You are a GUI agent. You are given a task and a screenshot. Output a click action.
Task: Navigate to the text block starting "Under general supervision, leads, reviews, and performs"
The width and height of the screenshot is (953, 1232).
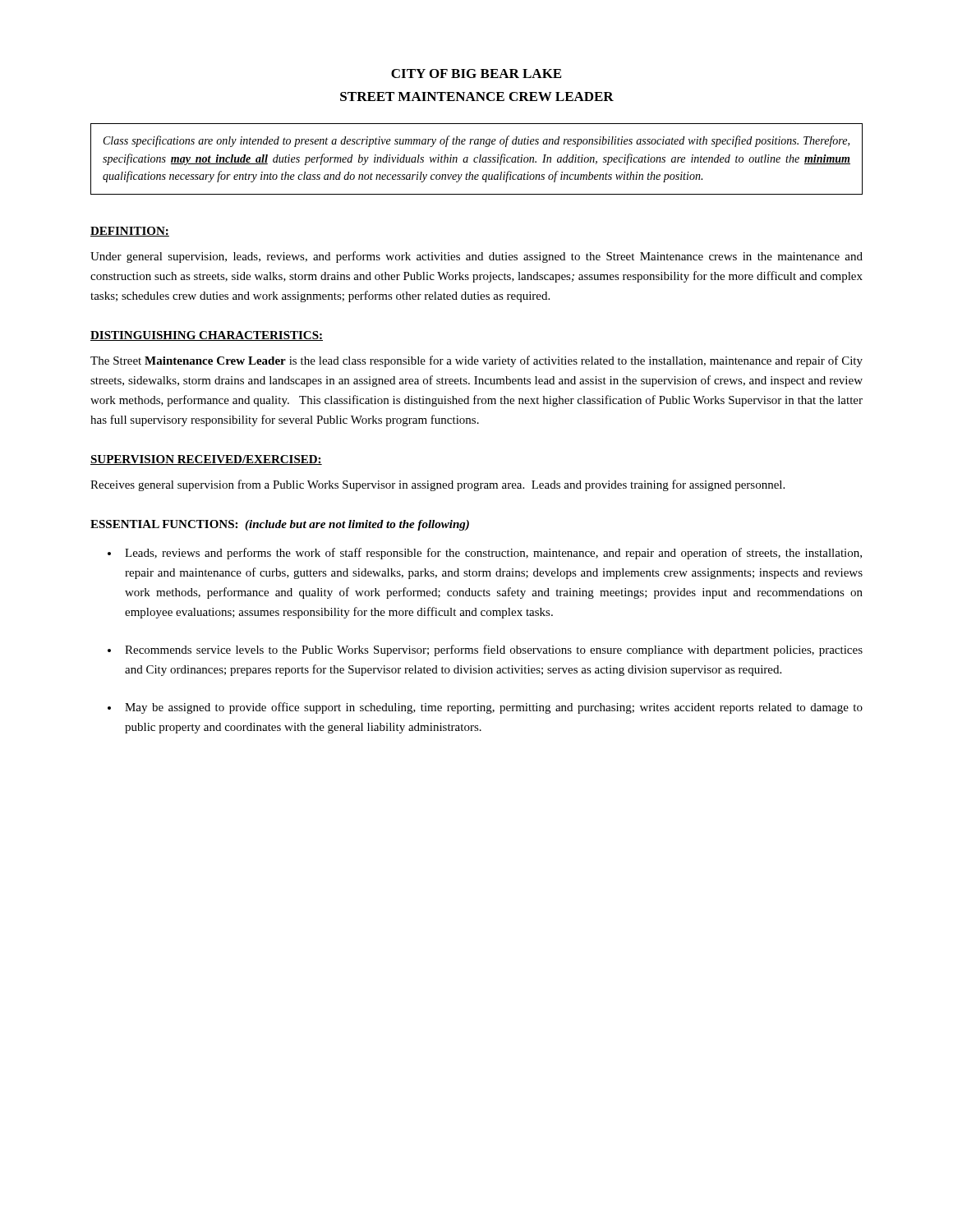476,276
